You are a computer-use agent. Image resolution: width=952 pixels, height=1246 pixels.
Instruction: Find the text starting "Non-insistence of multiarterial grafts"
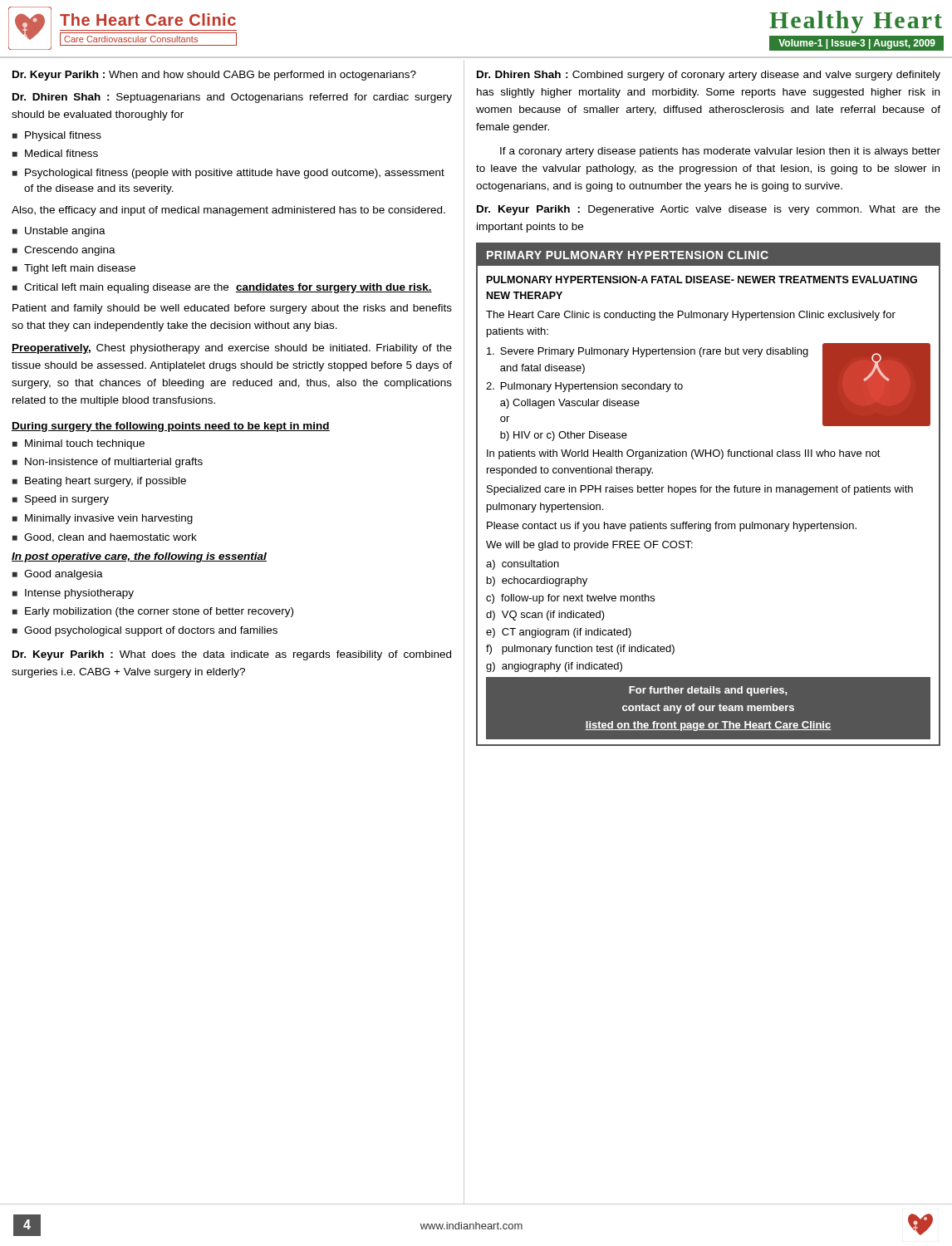click(x=114, y=462)
